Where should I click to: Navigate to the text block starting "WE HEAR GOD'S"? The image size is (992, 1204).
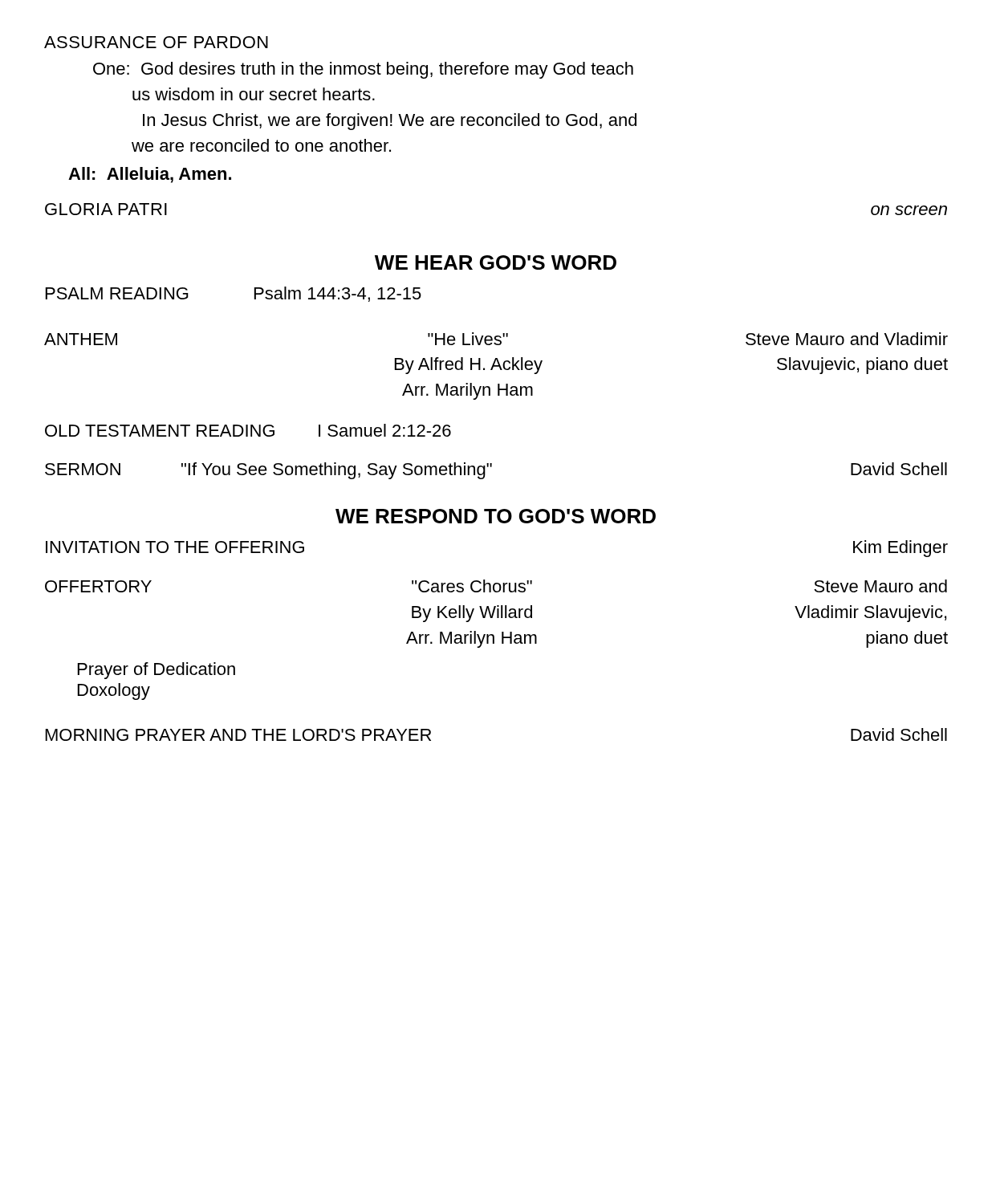point(496,262)
